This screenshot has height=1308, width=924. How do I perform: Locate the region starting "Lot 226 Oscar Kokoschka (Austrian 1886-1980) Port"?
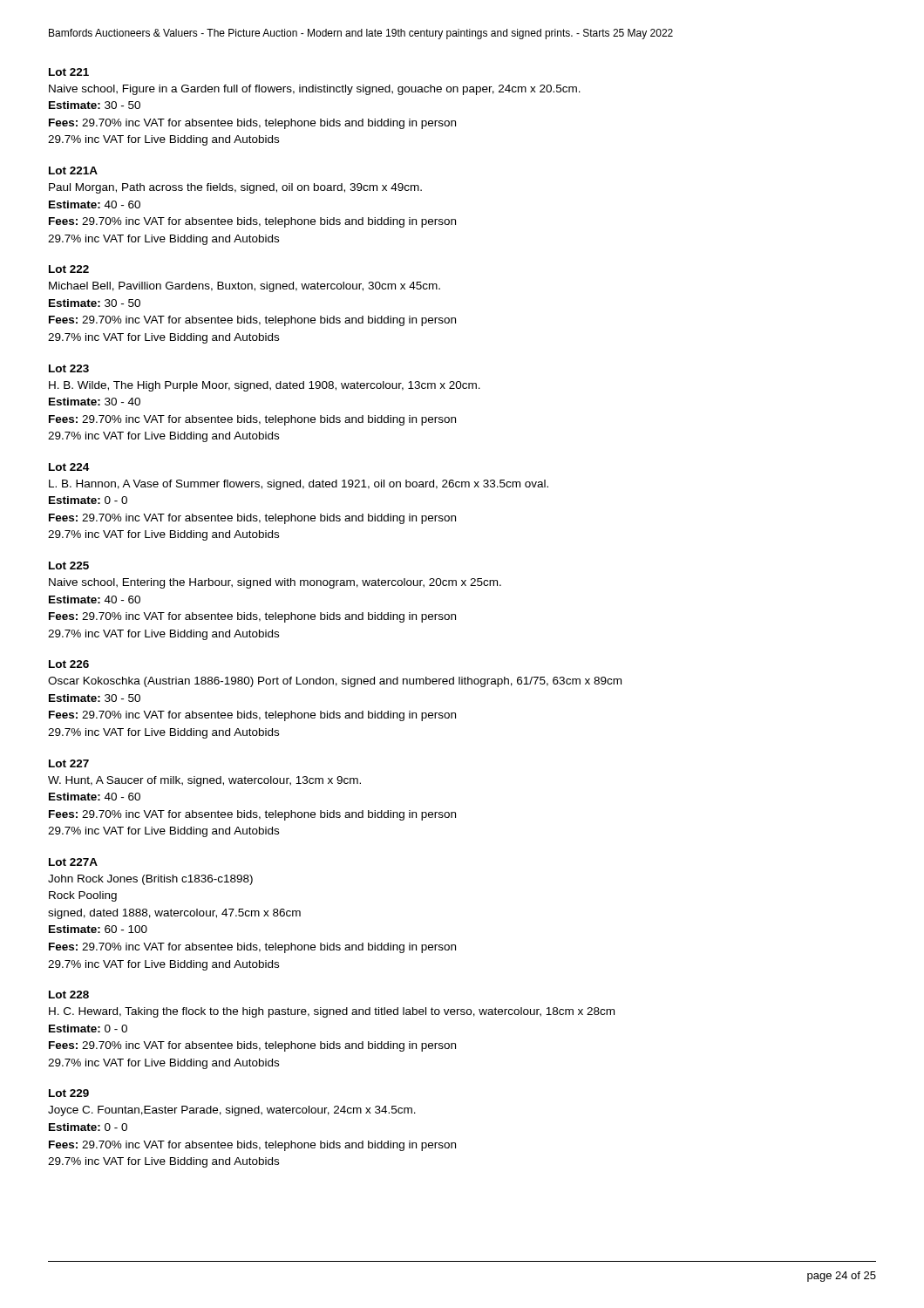(x=69, y=664)
